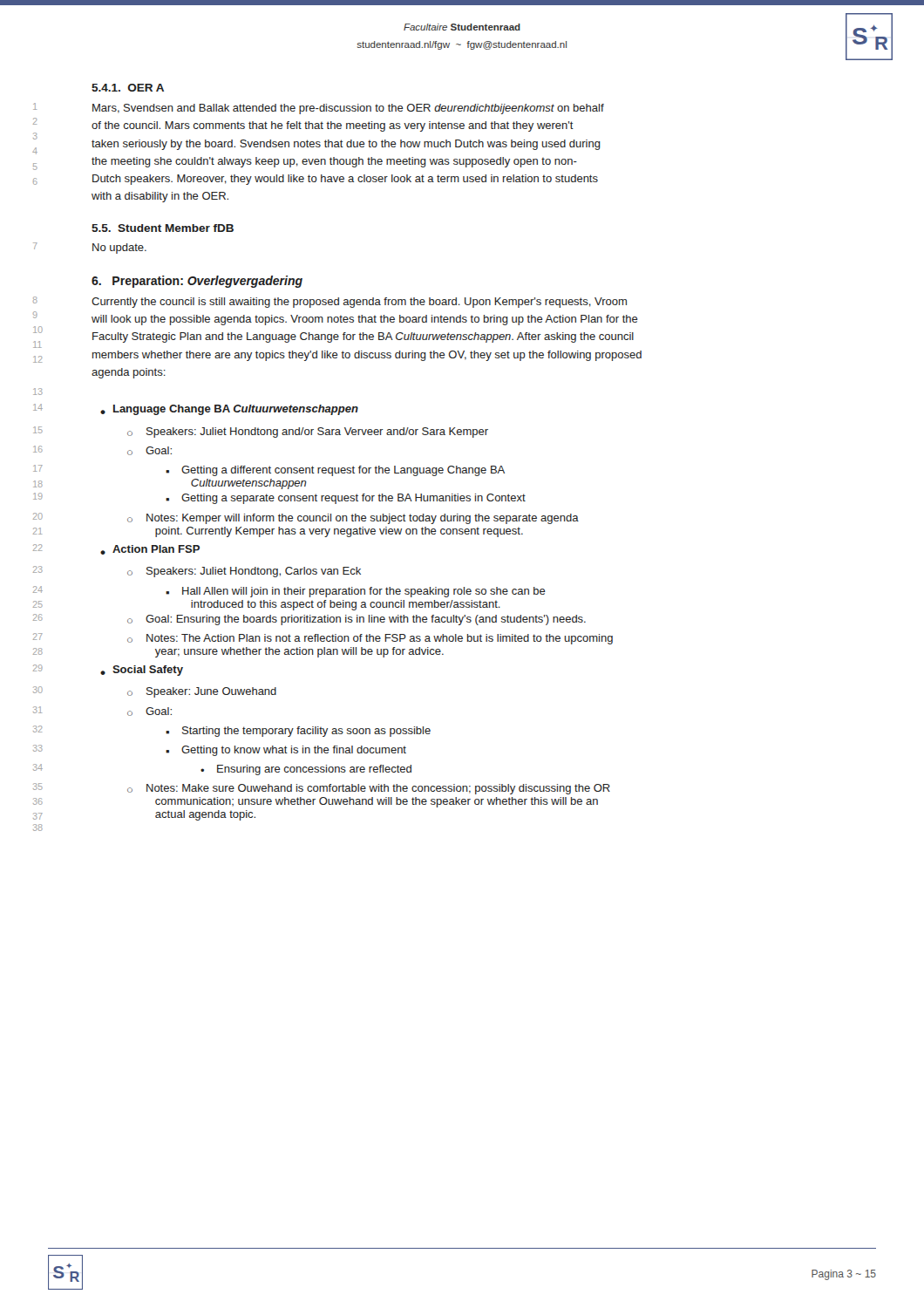Screen dimensions: 1308x924
Task: Locate the list item with the text "35 36 37 ○"
Action: pyautogui.click(x=368, y=801)
